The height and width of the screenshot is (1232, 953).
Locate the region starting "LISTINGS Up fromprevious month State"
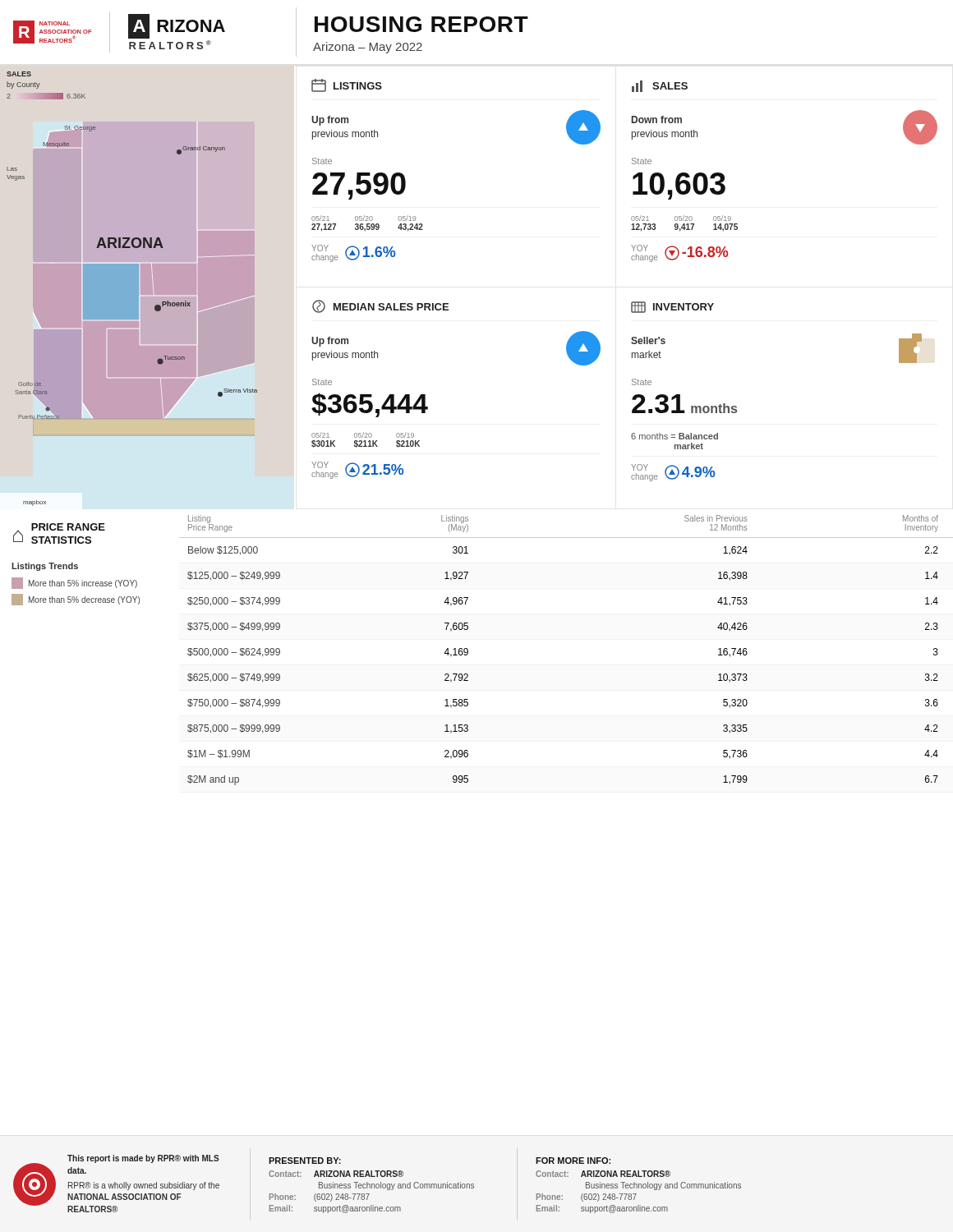point(347,85)
